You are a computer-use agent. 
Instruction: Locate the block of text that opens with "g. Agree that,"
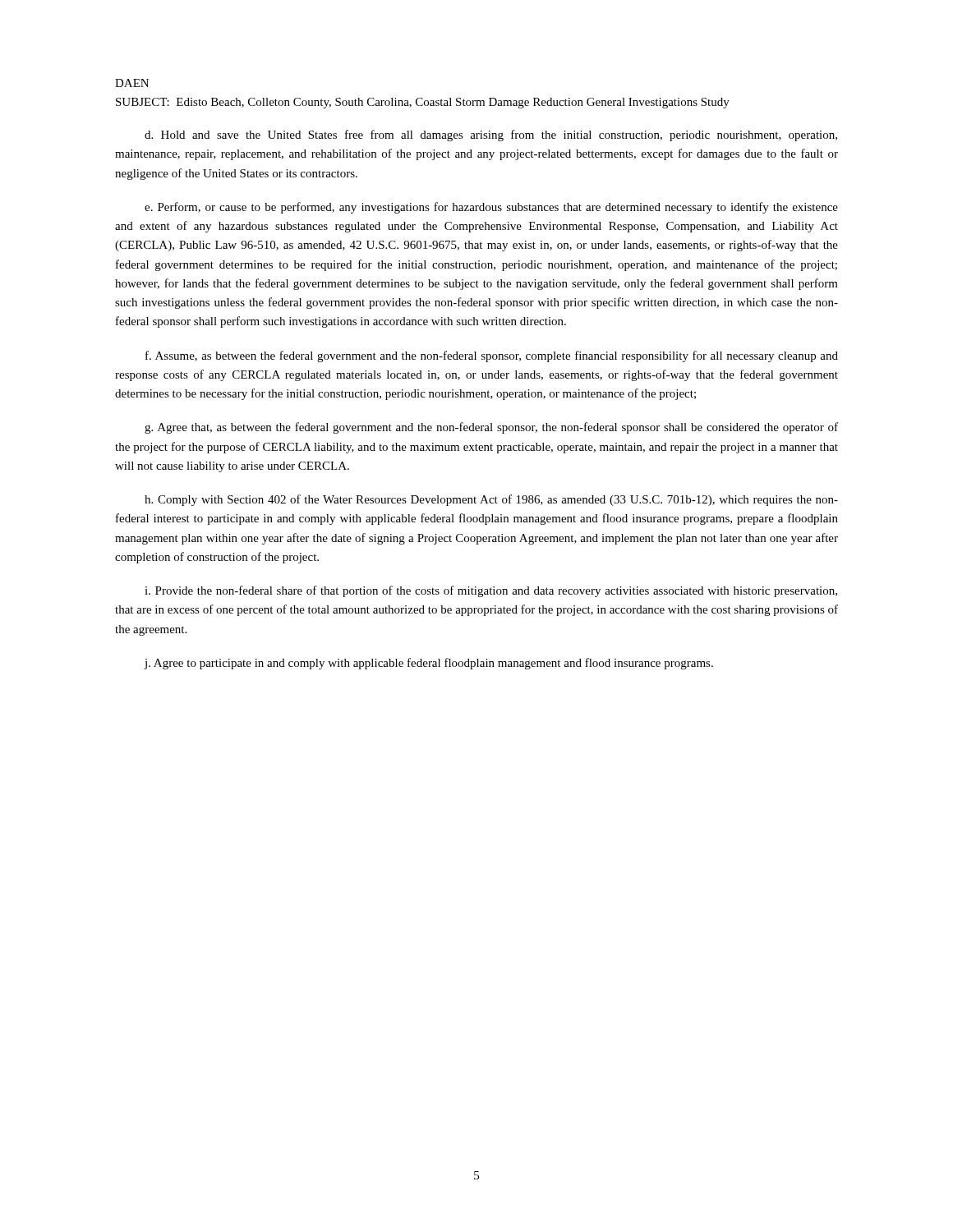pos(476,447)
